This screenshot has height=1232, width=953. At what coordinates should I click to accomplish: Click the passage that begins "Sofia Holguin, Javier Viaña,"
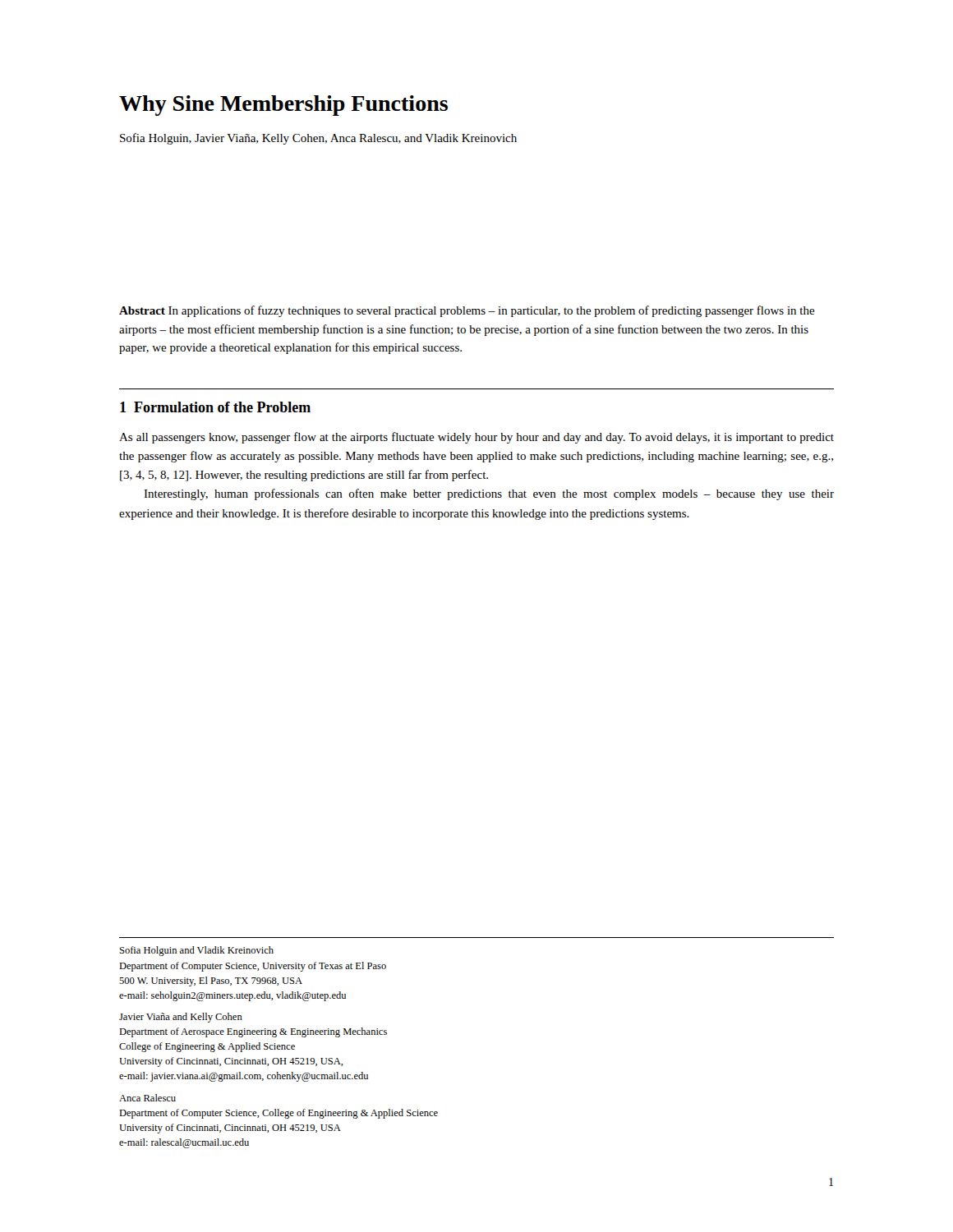tap(318, 138)
